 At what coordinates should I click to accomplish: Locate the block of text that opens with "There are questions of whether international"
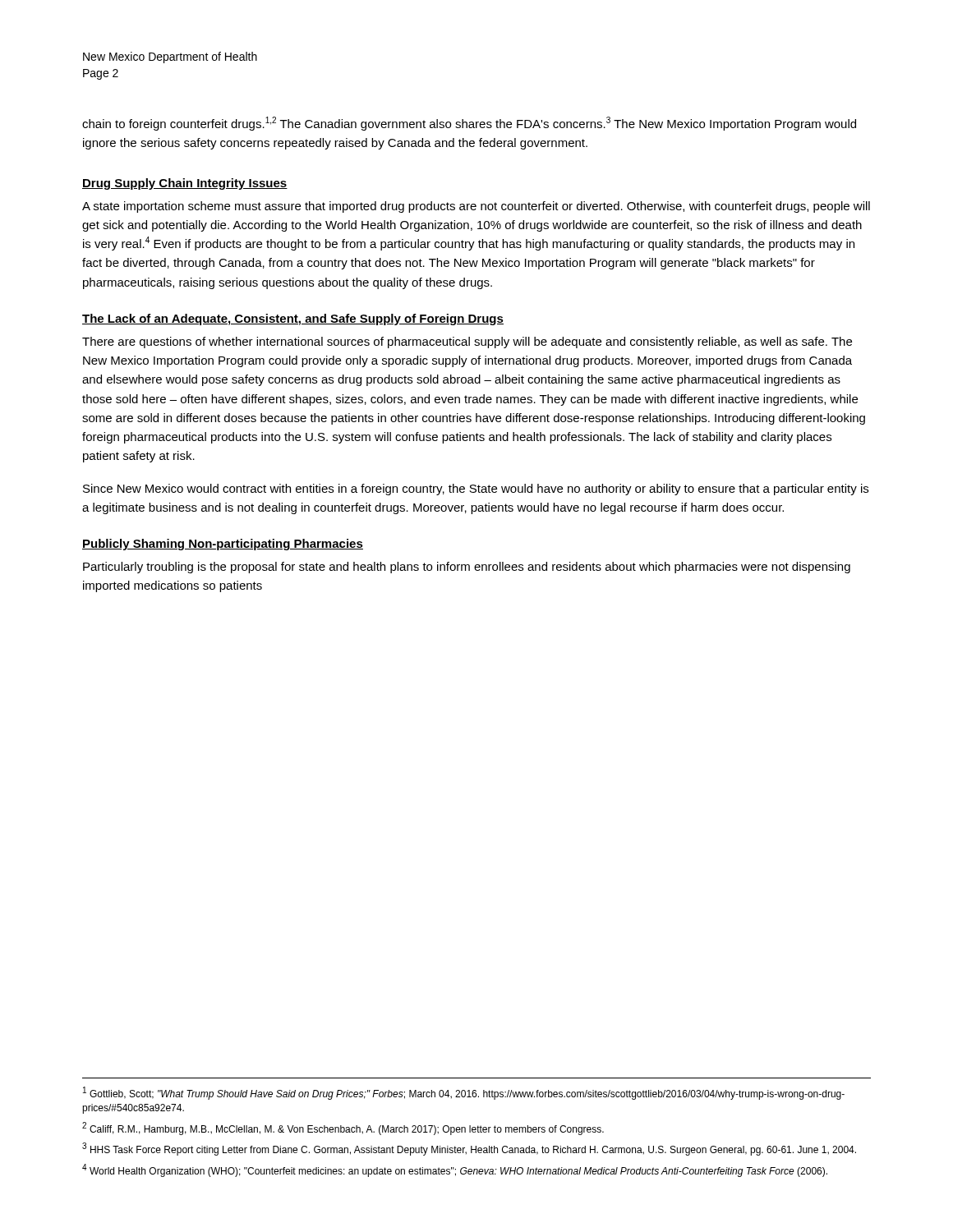click(x=476, y=424)
